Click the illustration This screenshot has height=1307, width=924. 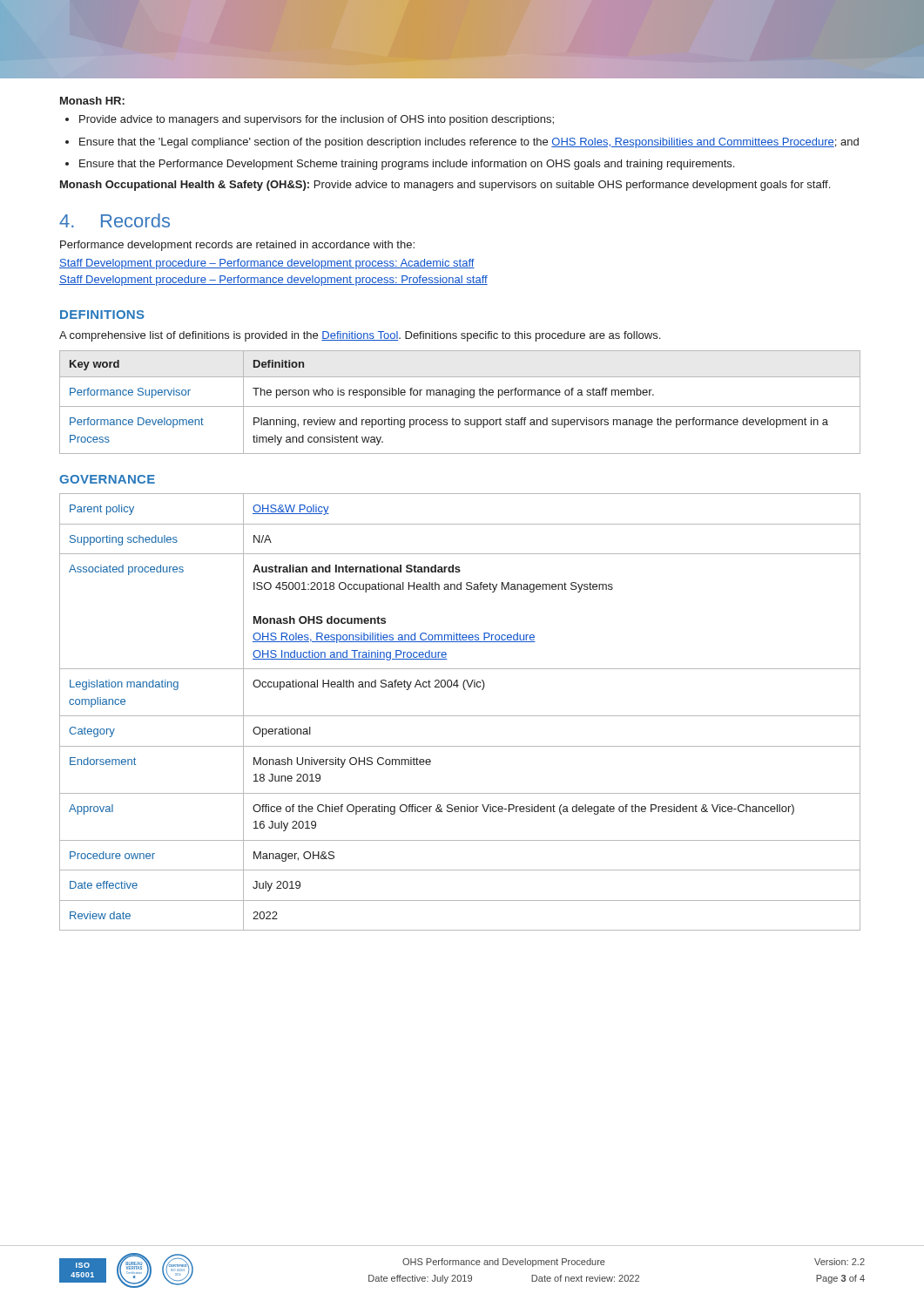tap(462, 39)
